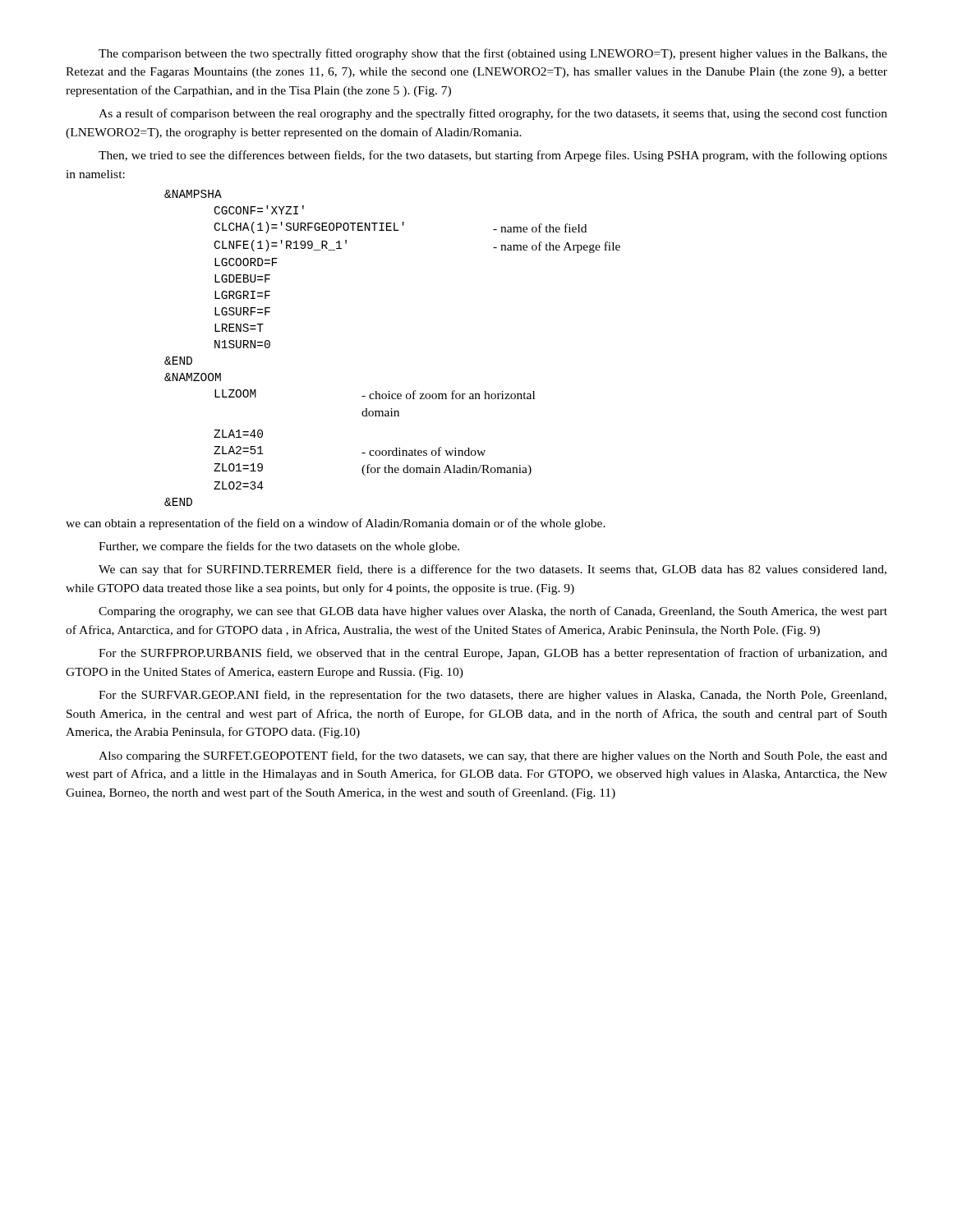Click the passage that begins "The comparison between the two spectrally fitted orography"

tap(476, 71)
